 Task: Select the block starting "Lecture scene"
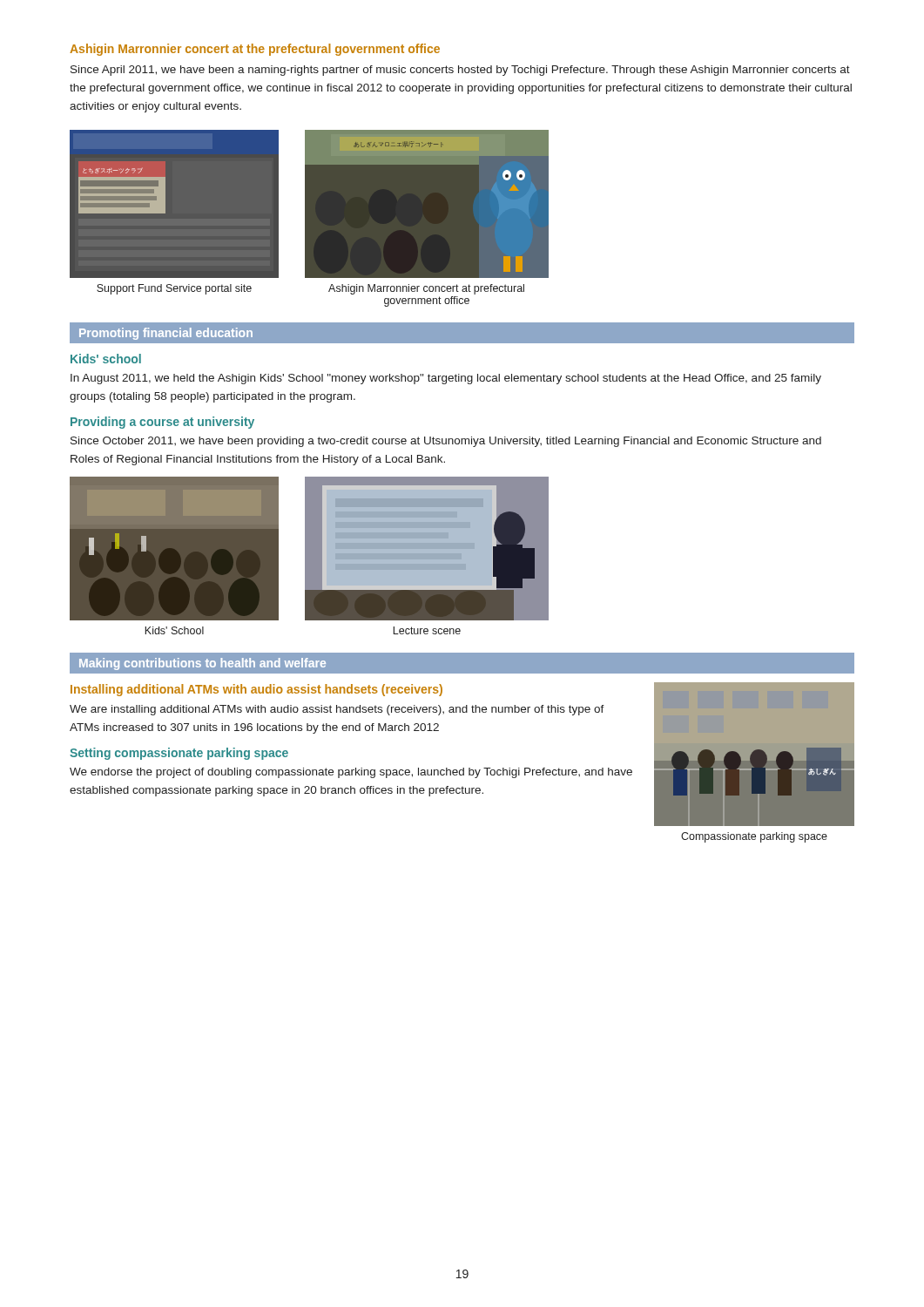pos(427,631)
